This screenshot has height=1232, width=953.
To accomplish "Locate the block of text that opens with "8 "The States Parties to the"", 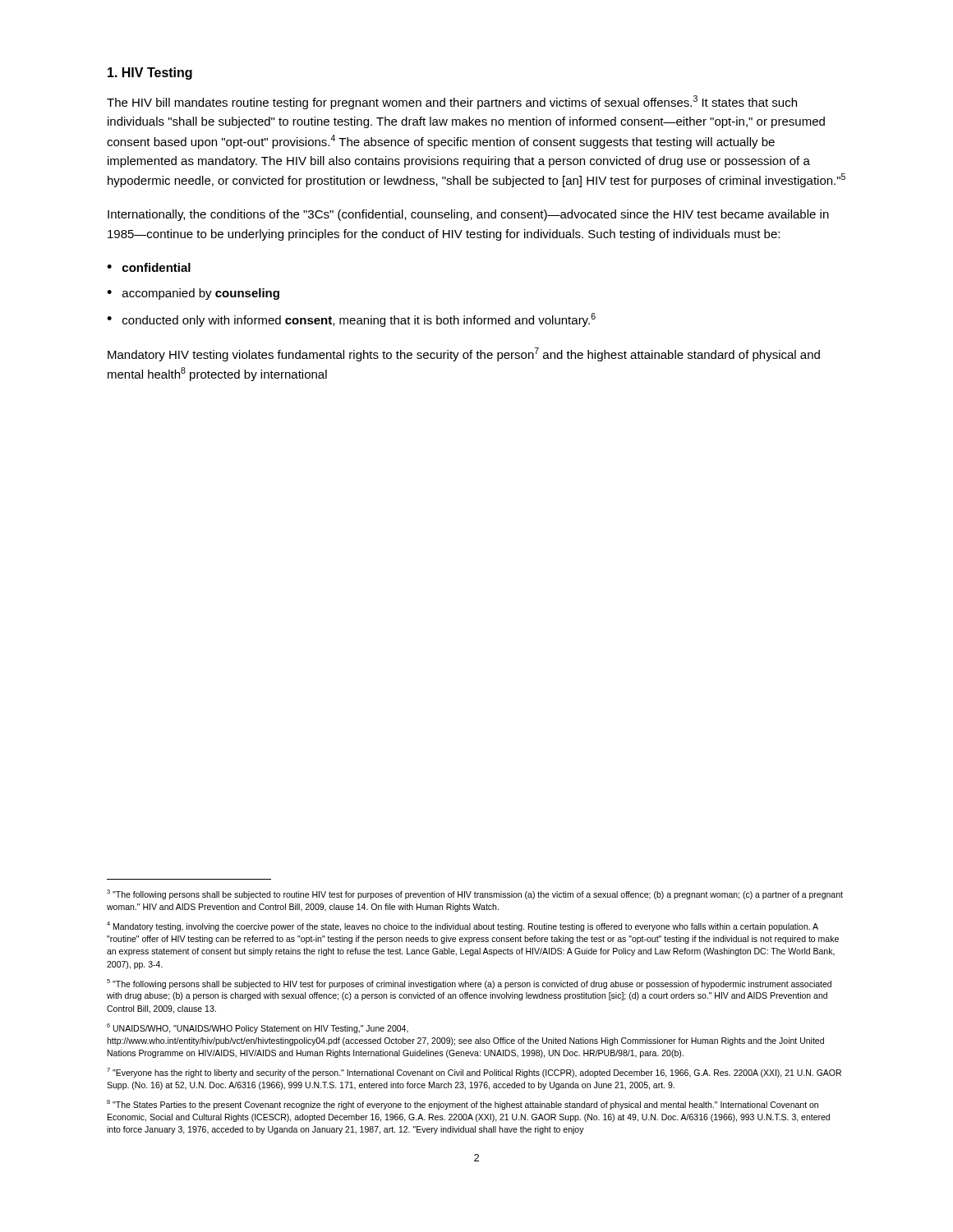I will (469, 1116).
